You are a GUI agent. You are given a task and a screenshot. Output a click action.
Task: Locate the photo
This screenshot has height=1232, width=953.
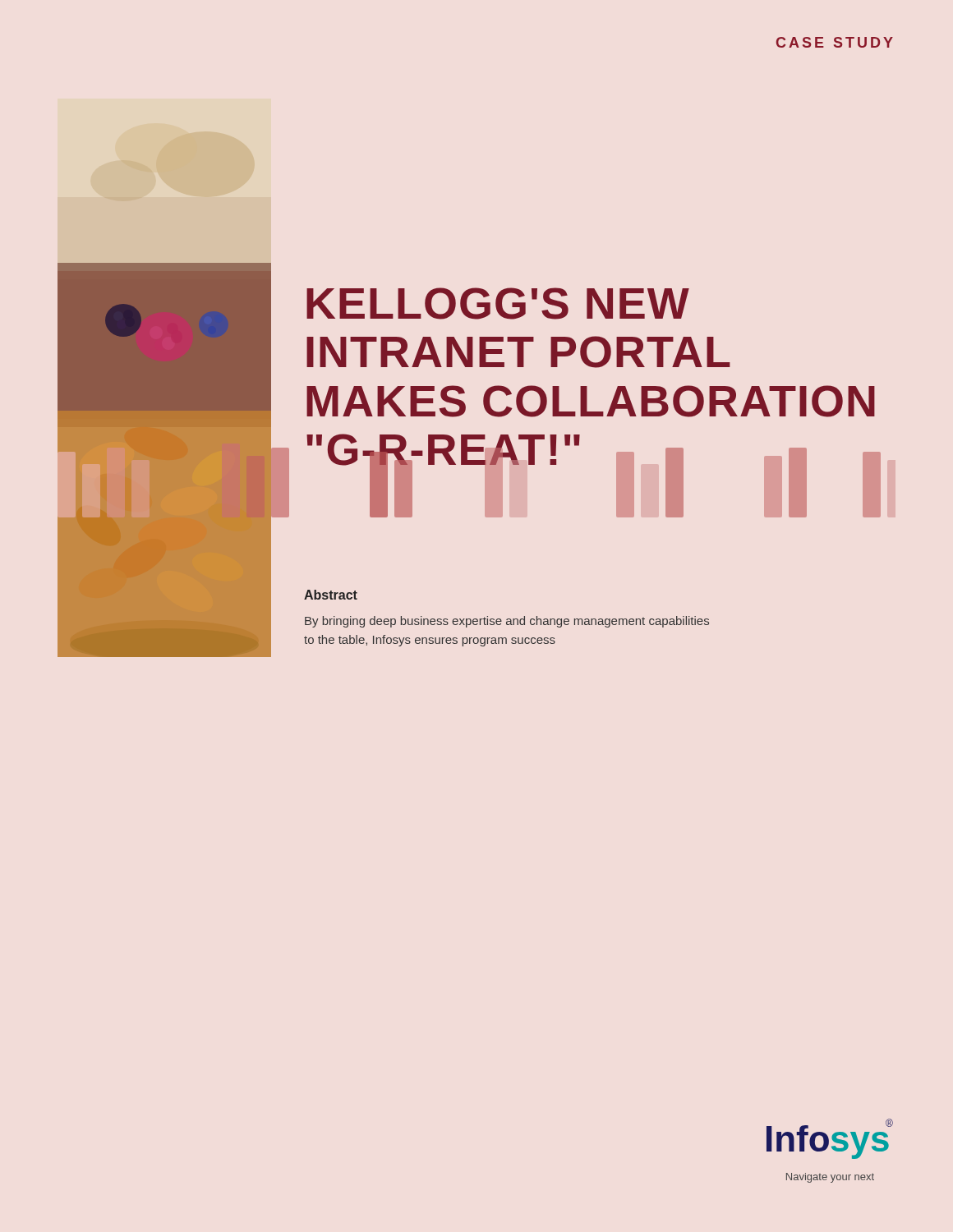pyautogui.click(x=164, y=378)
